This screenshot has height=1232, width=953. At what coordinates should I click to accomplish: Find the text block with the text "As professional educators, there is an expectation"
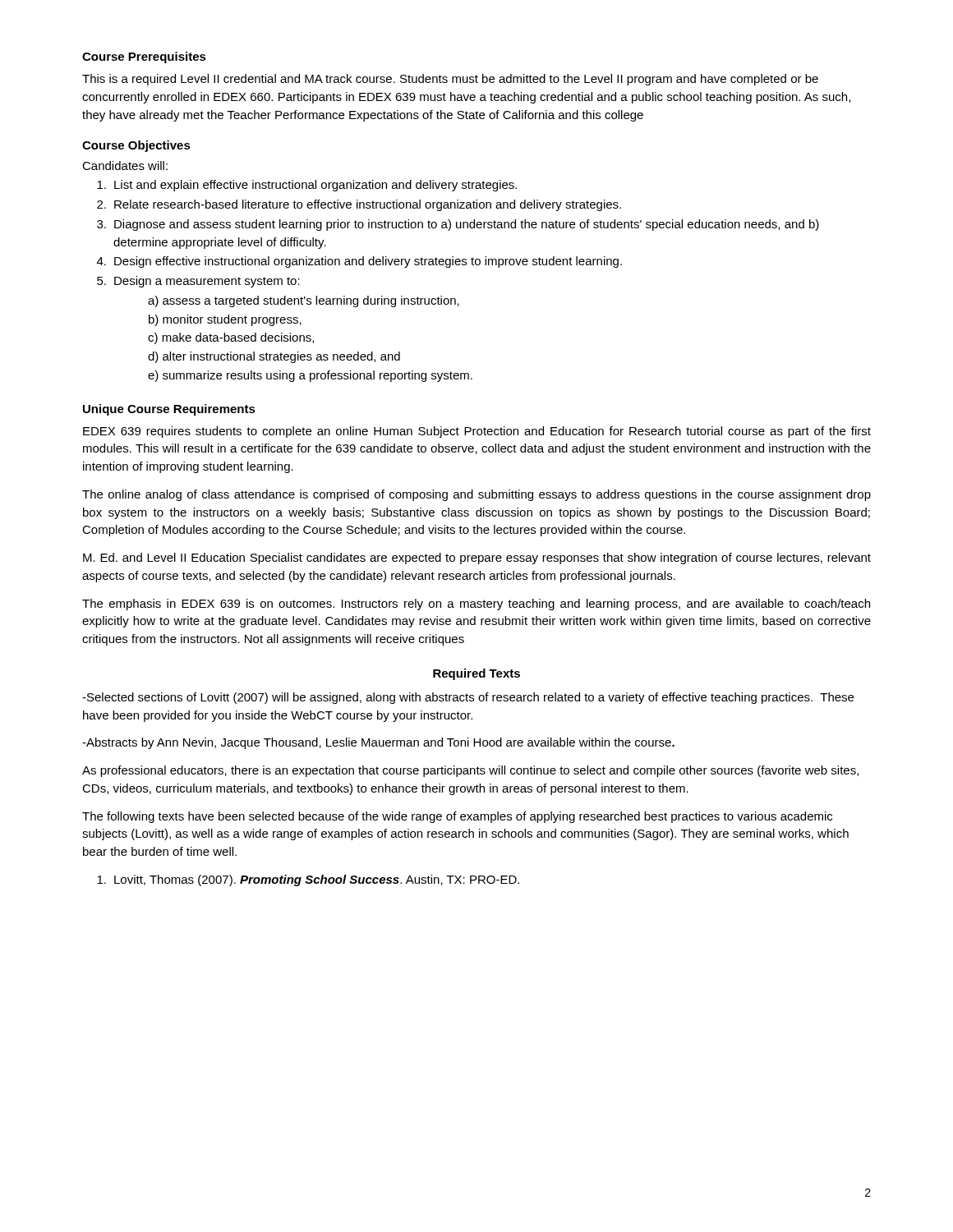point(471,779)
